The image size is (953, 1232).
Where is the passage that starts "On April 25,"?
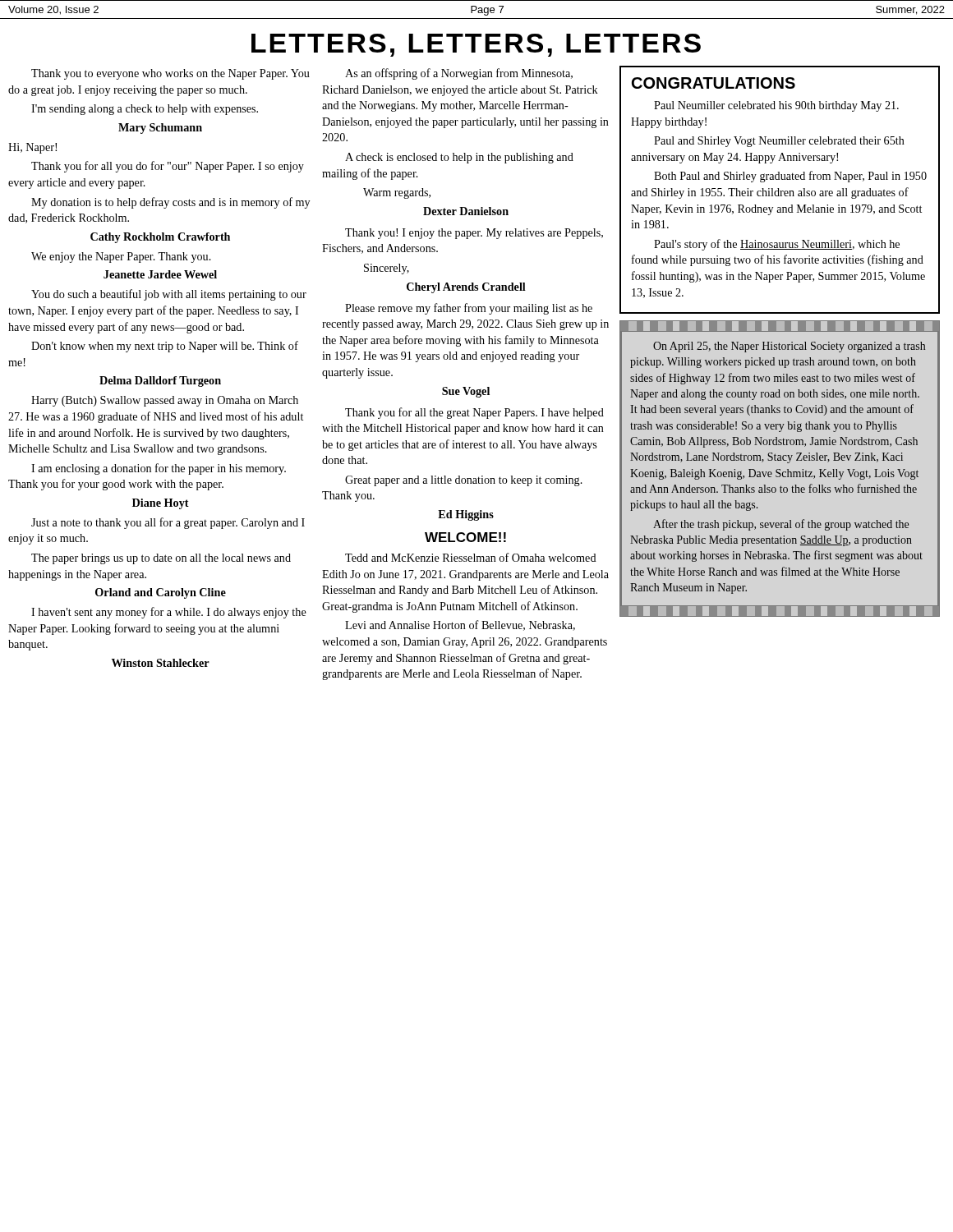tap(780, 467)
